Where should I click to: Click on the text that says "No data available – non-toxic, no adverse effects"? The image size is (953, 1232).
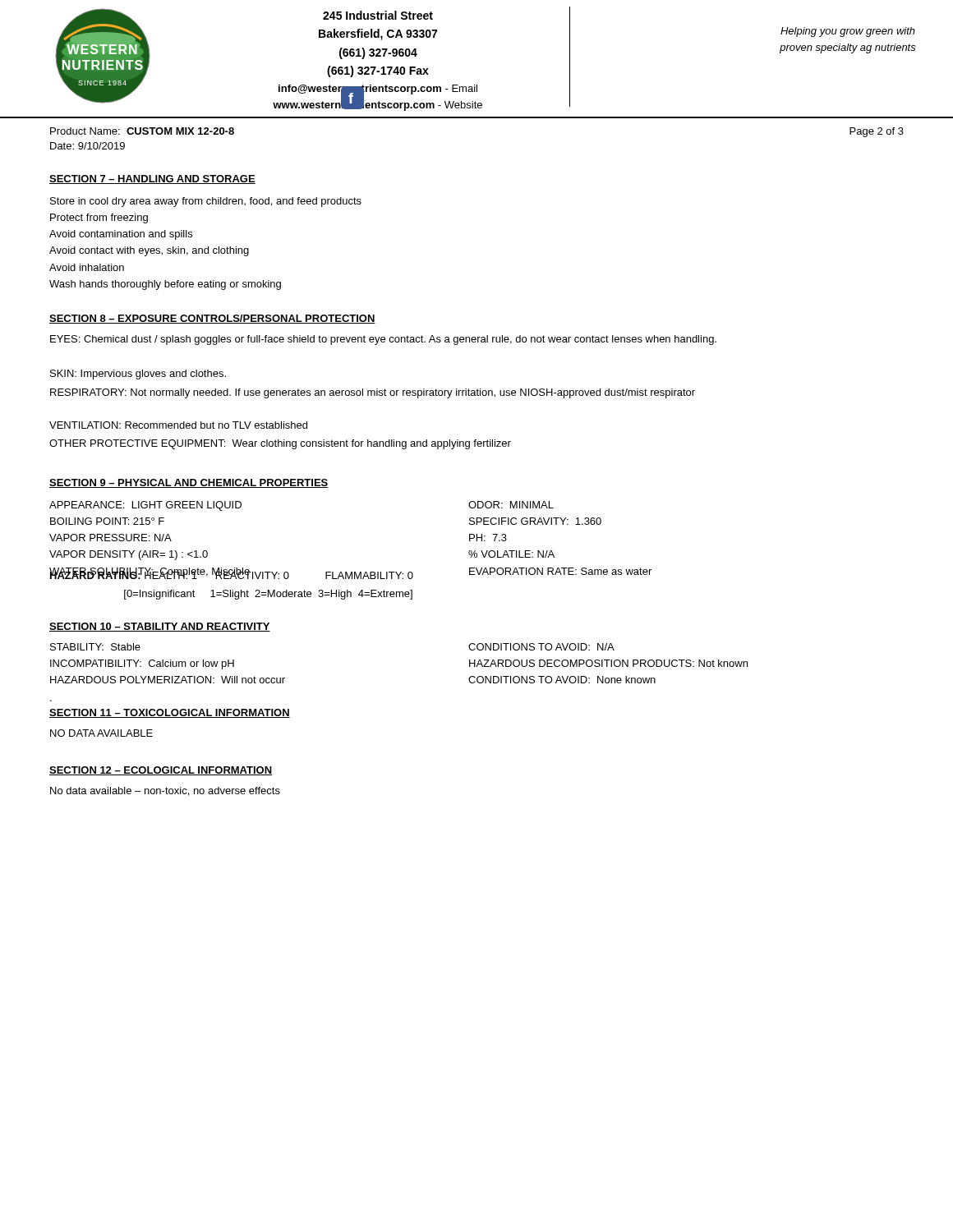tap(165, 791)
